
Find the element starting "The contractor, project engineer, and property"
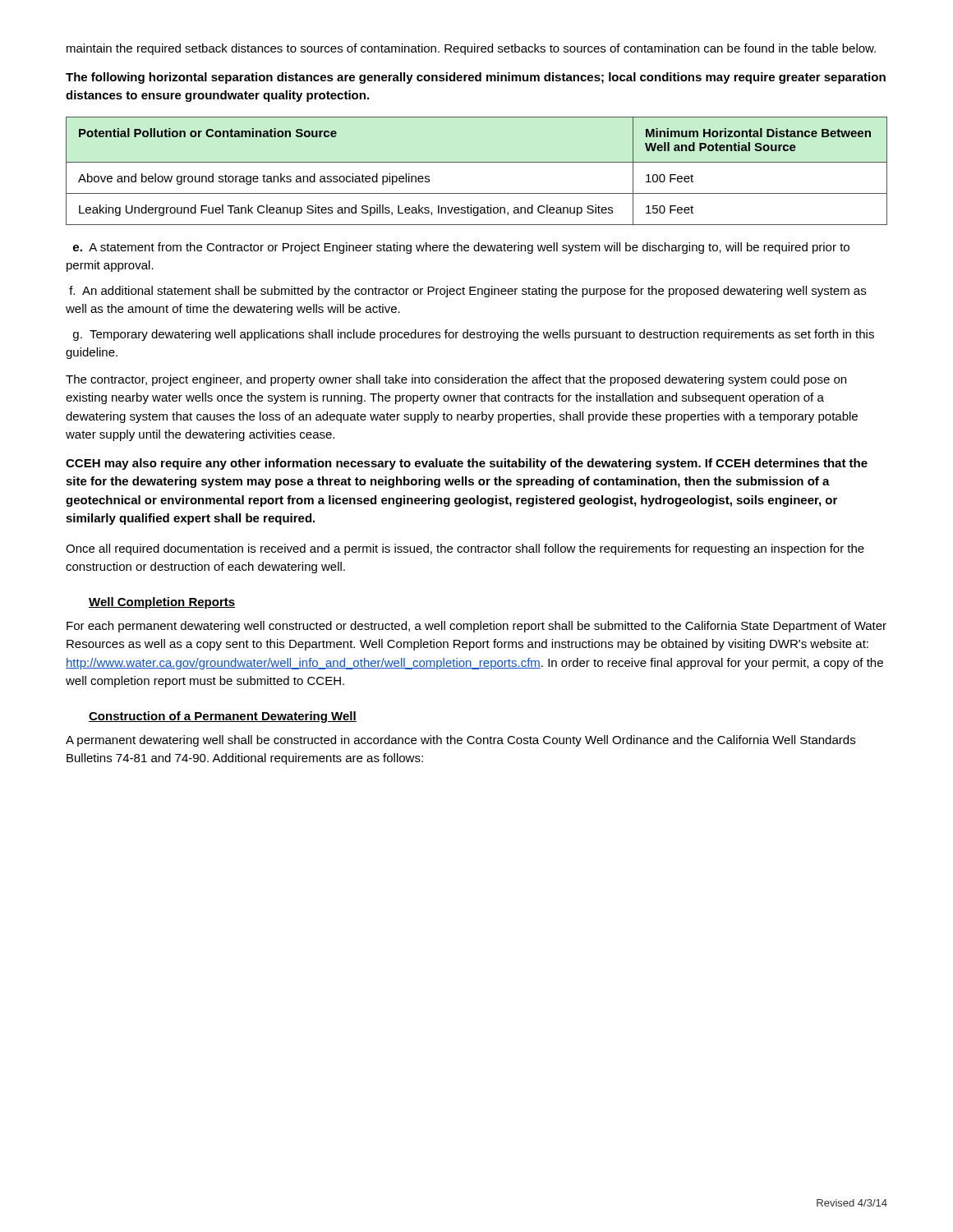(x=462, y=406)
